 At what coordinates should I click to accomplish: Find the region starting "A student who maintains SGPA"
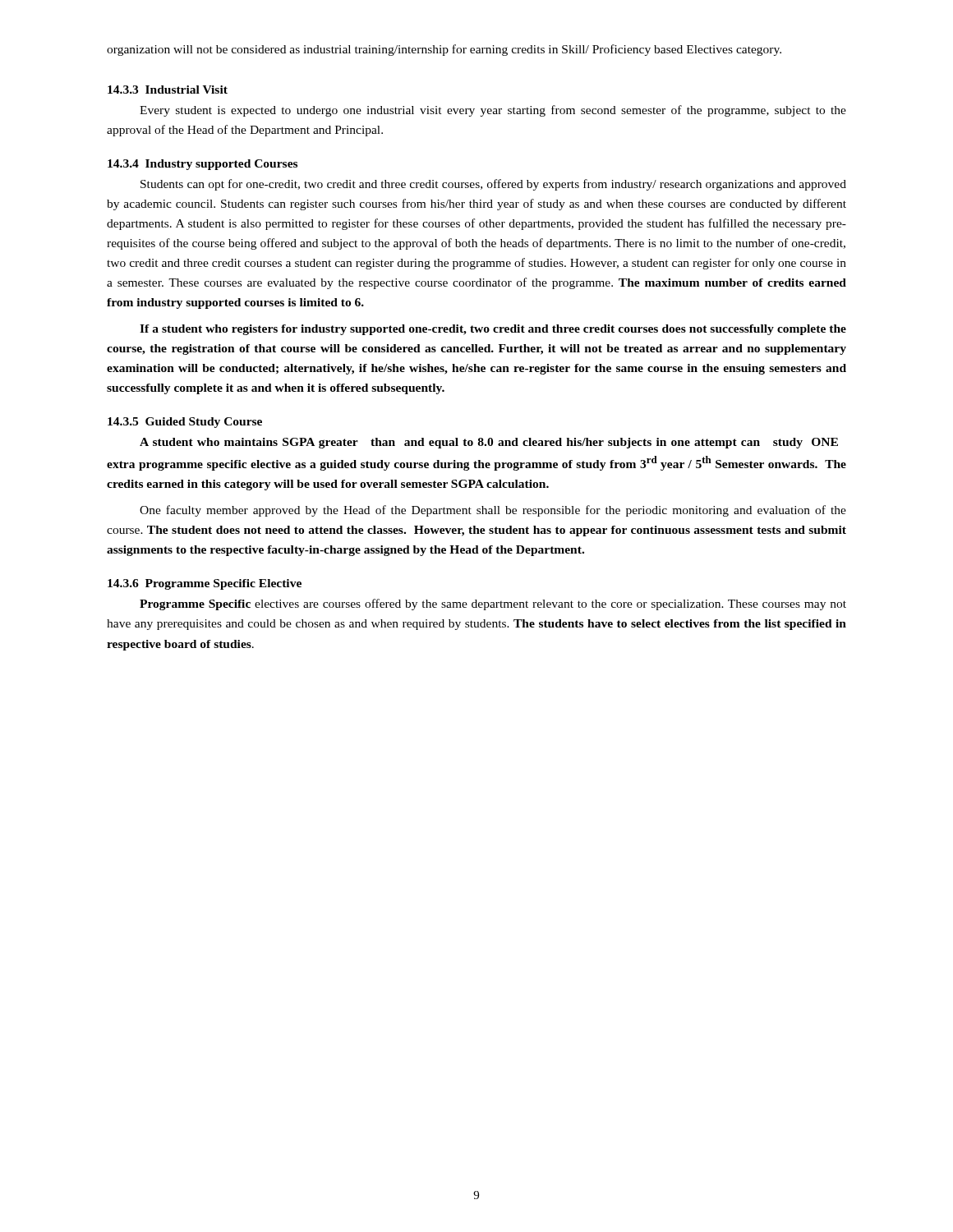[x=476, y=496]
